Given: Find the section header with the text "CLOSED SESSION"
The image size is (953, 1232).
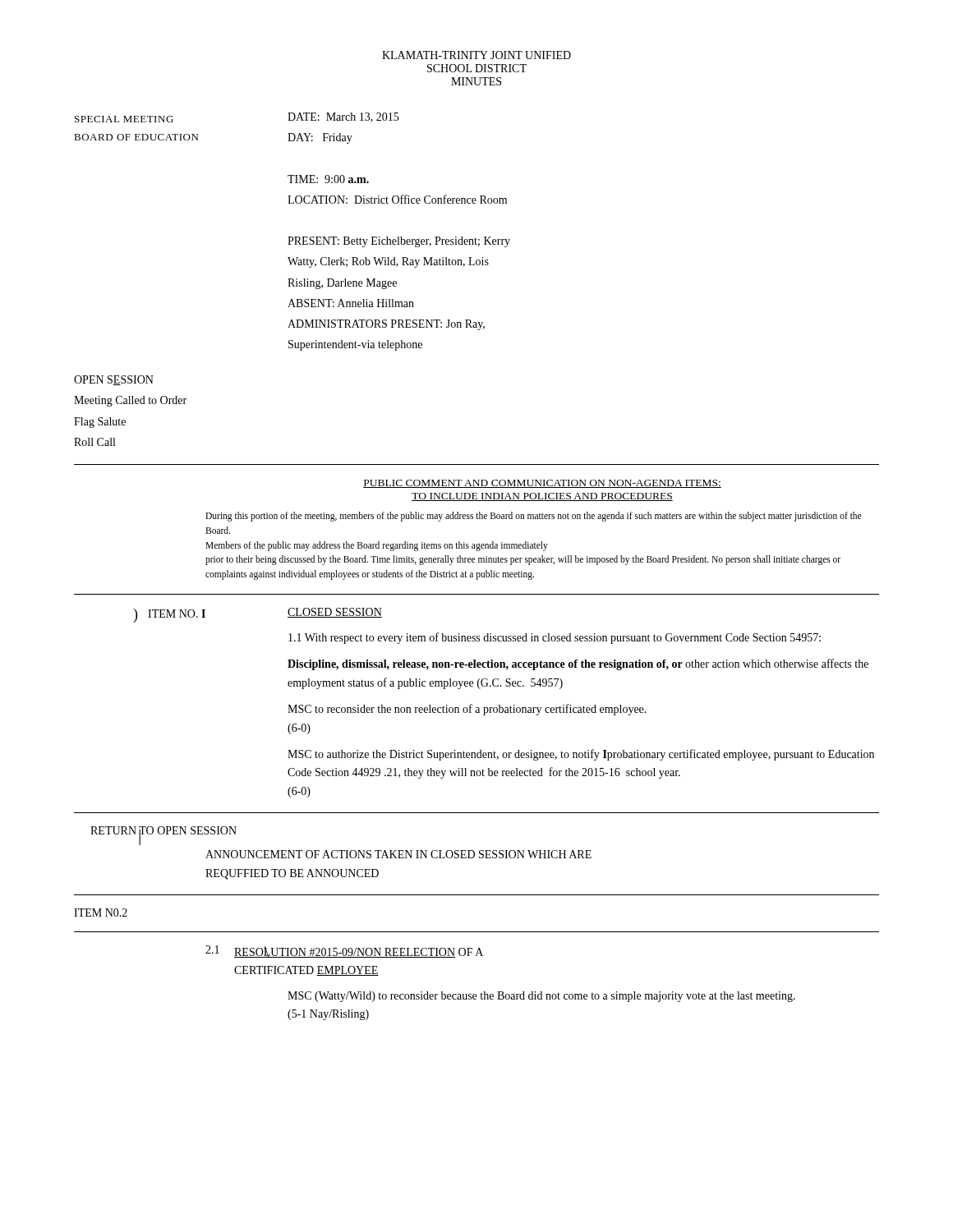Looking at the screenshot, I should pyautogui.click(x=335, y=612).
